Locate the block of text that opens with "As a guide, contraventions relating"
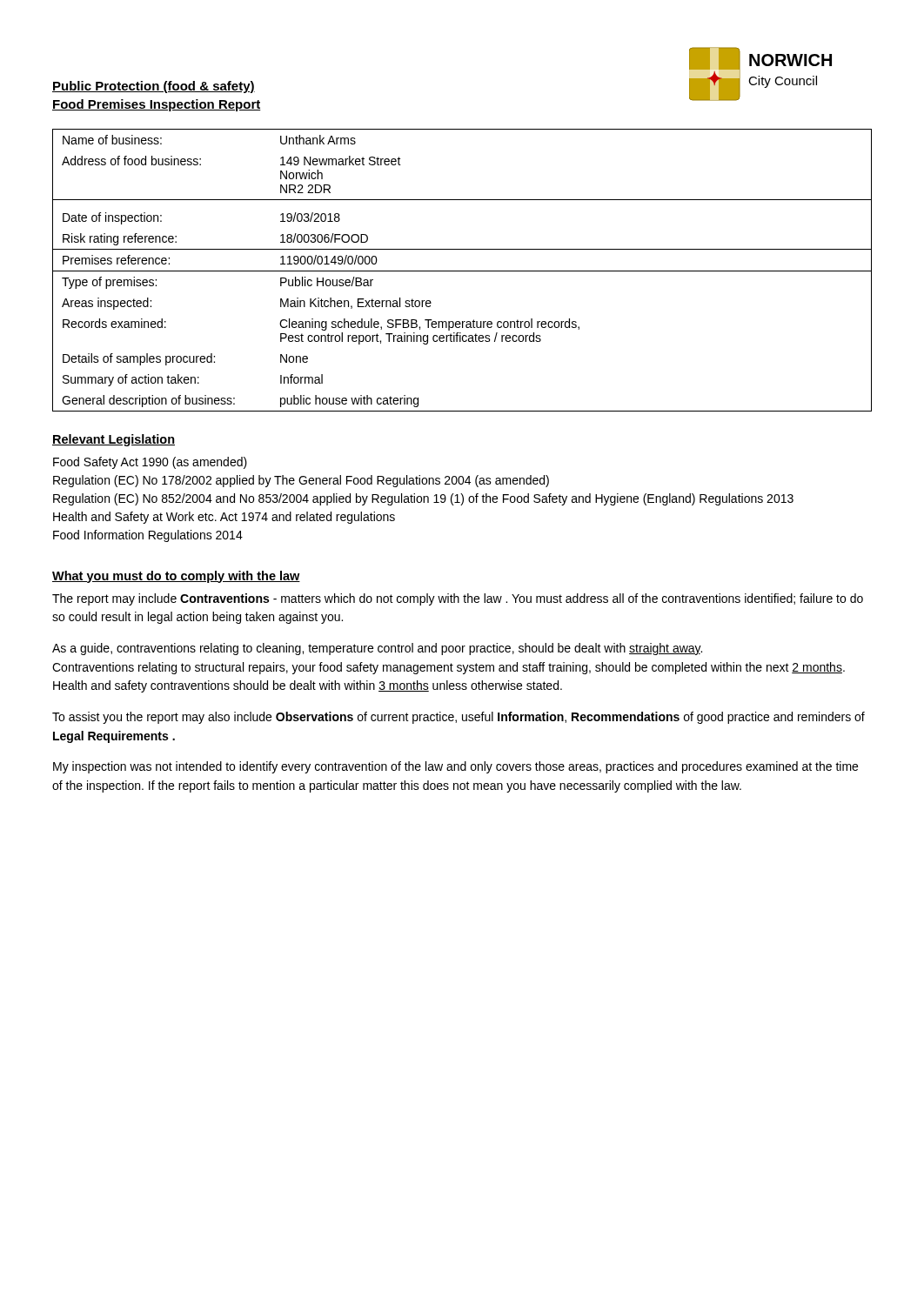Viewport: 924px width, 1305px height. coord(462,668)
